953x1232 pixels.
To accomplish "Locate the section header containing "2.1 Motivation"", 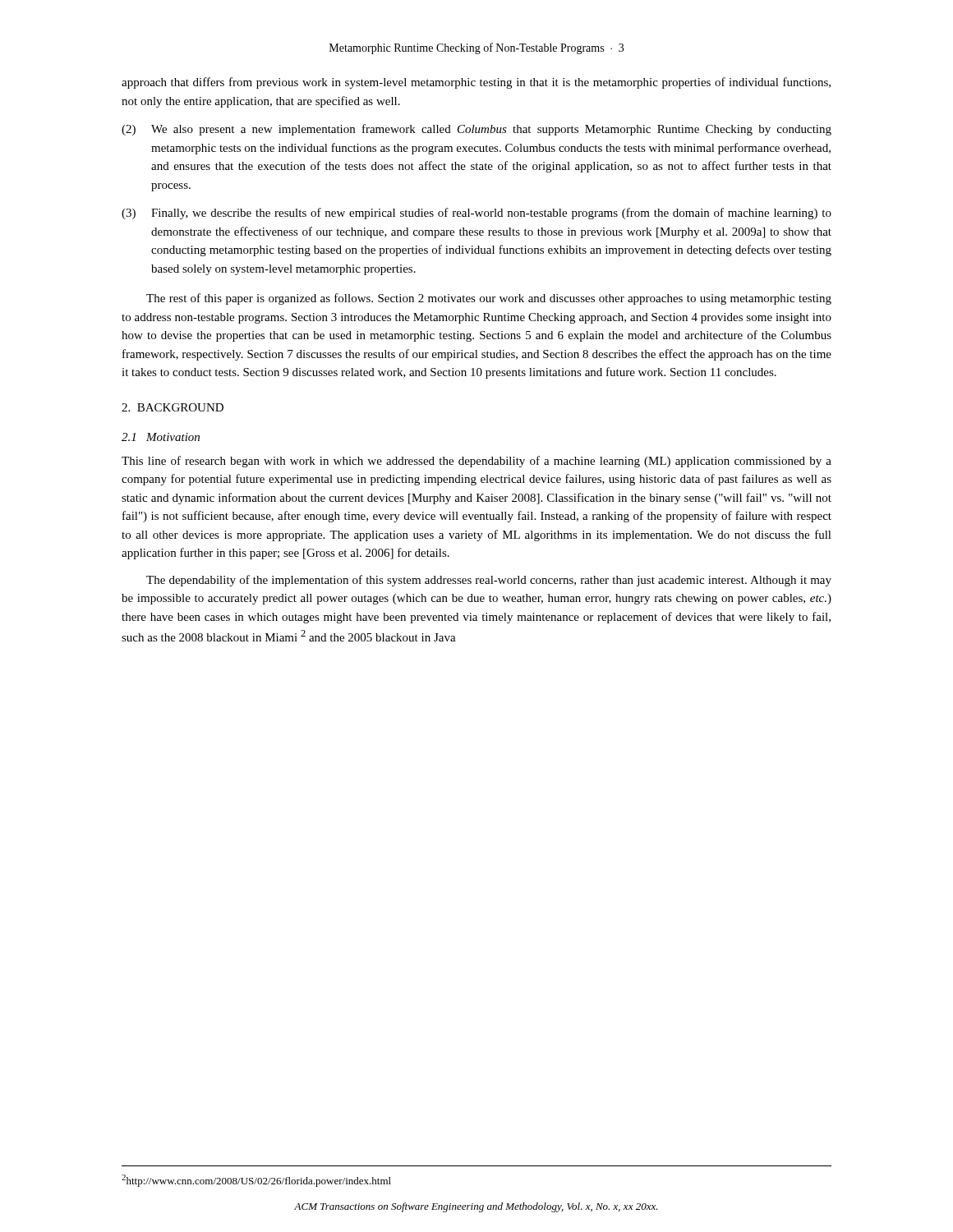I will click(161, 437).
